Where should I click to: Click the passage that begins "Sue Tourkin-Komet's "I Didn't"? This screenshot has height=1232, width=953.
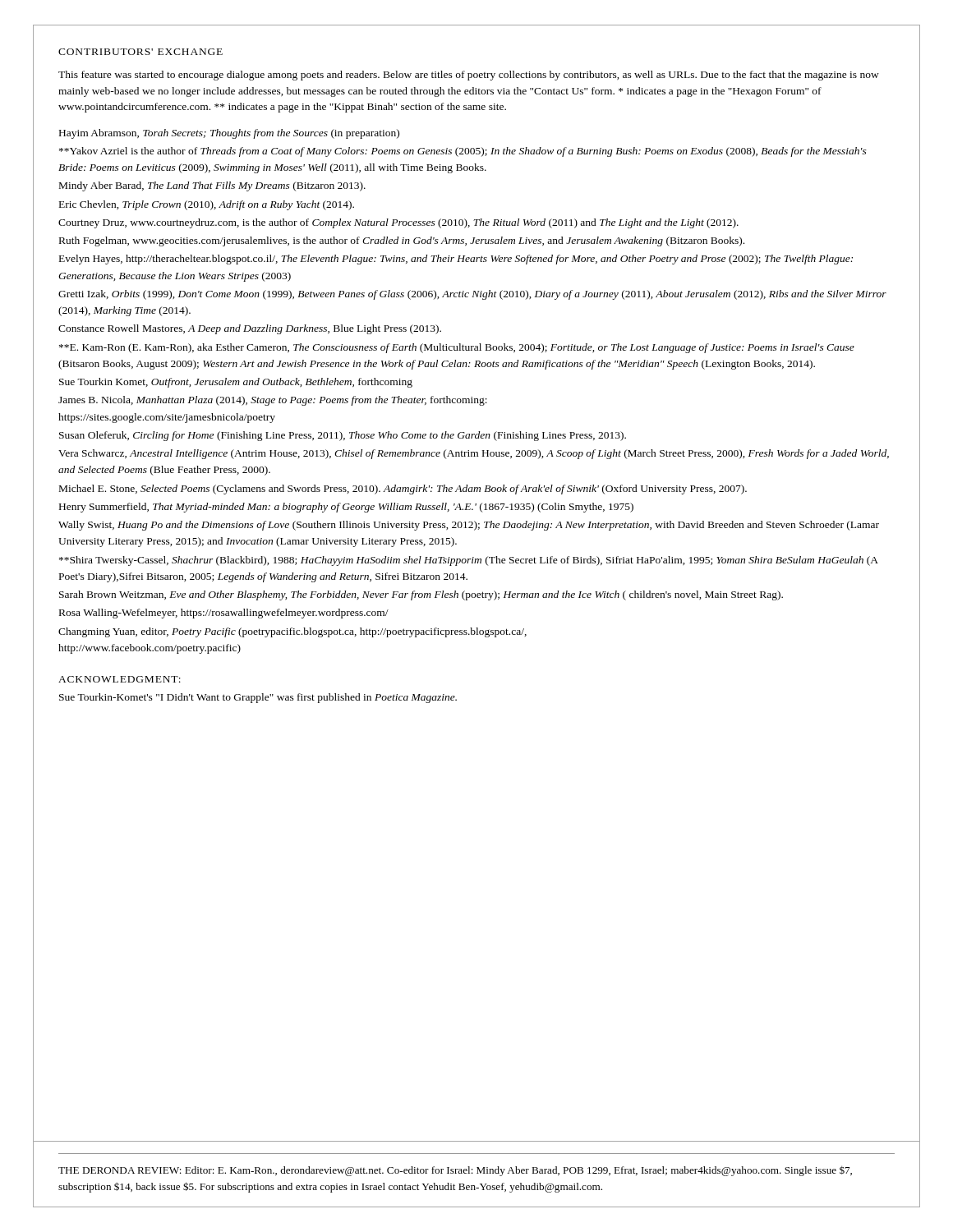(258, 697)
